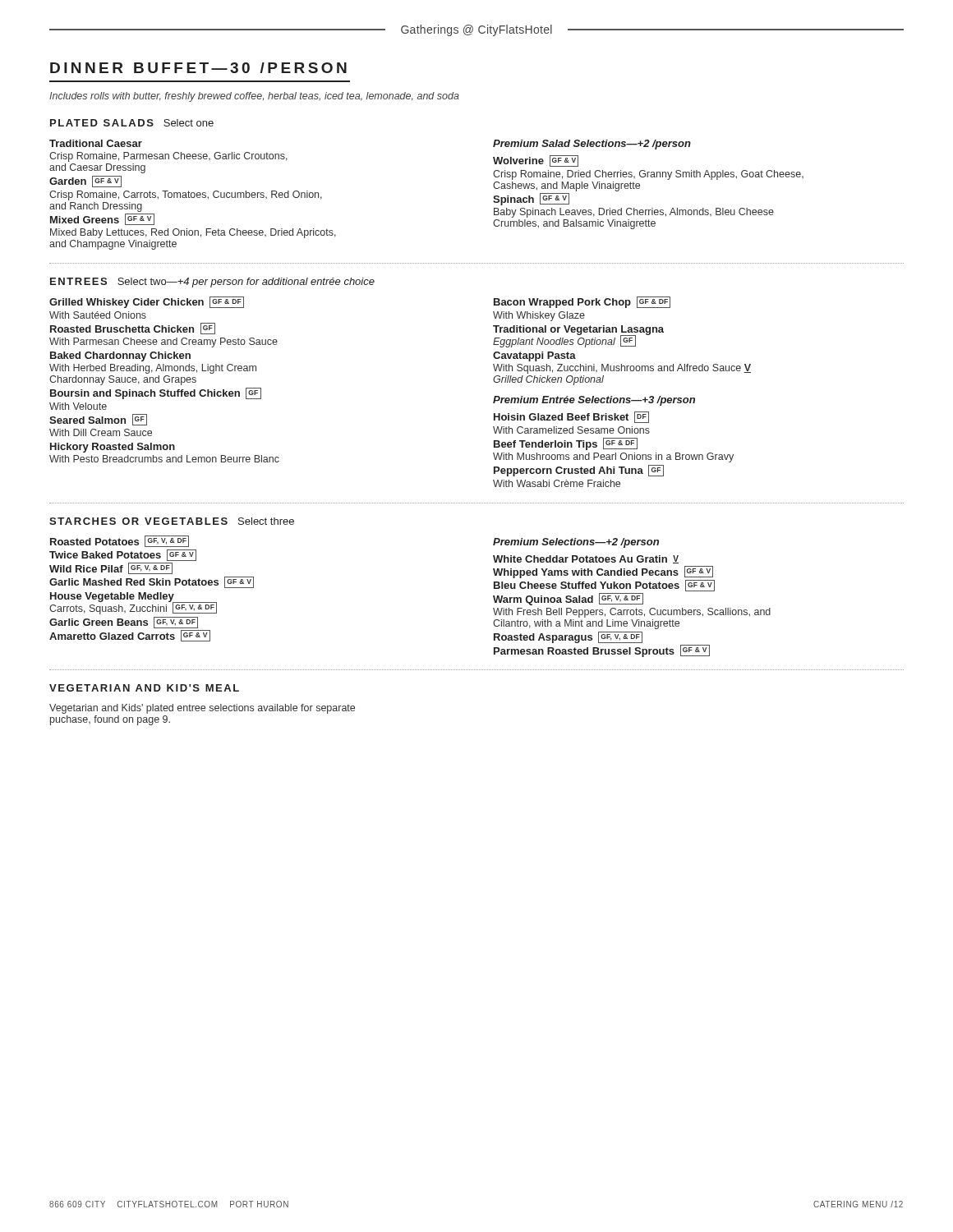Locate the passage starting "Wolverine GF &"

[698, 173]
